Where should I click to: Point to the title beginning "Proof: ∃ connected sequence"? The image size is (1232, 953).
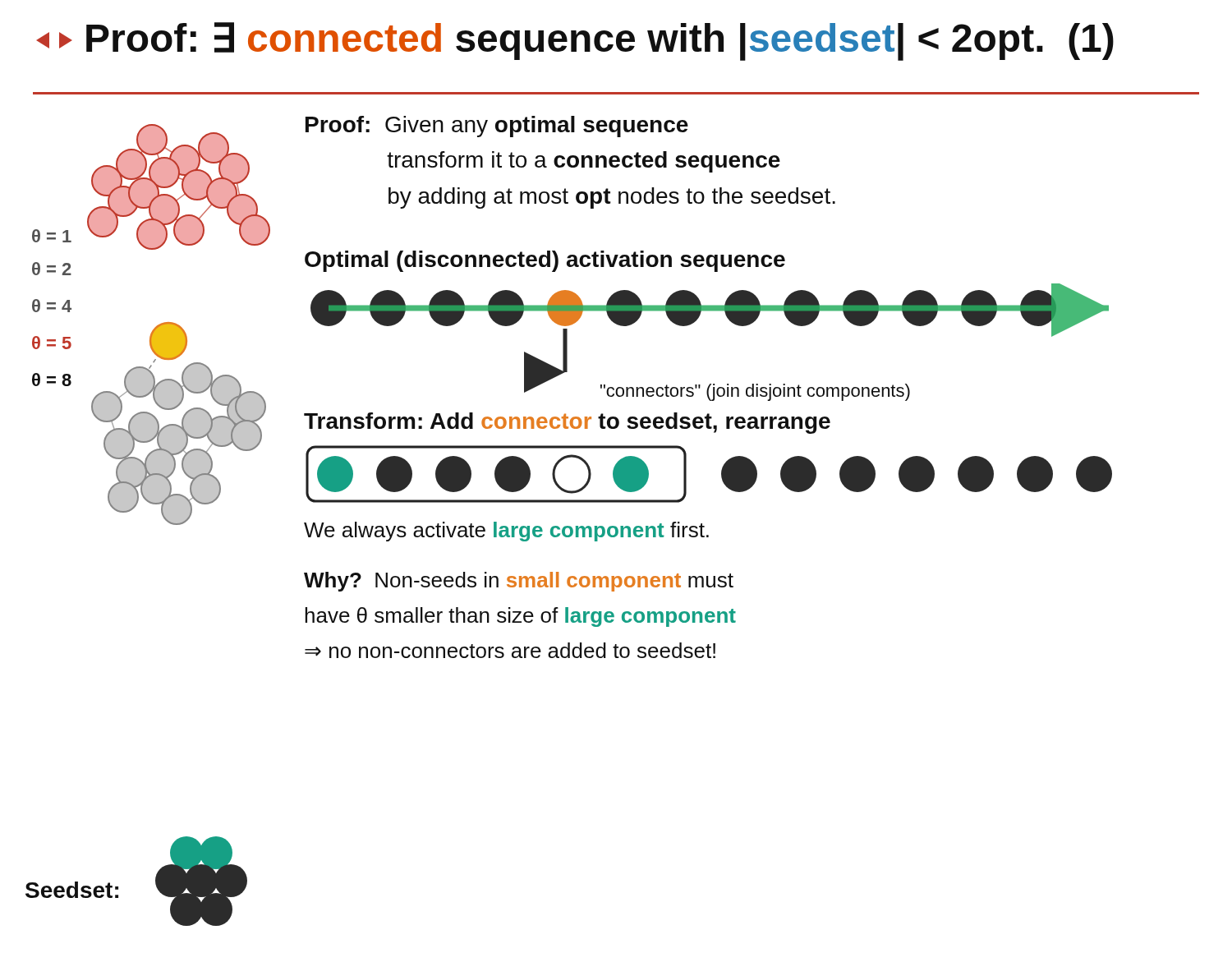click(616, 38)
